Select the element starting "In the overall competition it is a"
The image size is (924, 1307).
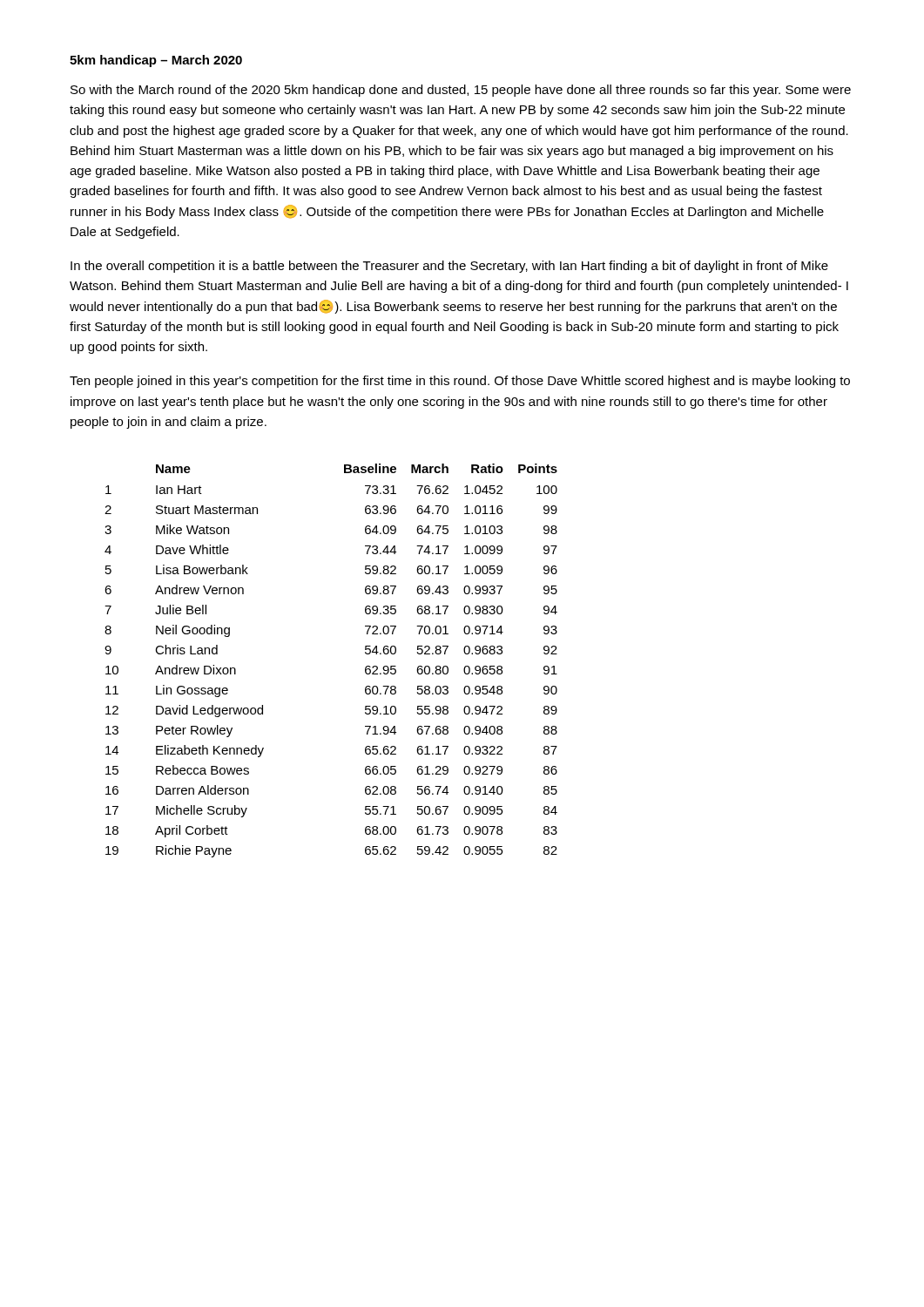[459, 306]
